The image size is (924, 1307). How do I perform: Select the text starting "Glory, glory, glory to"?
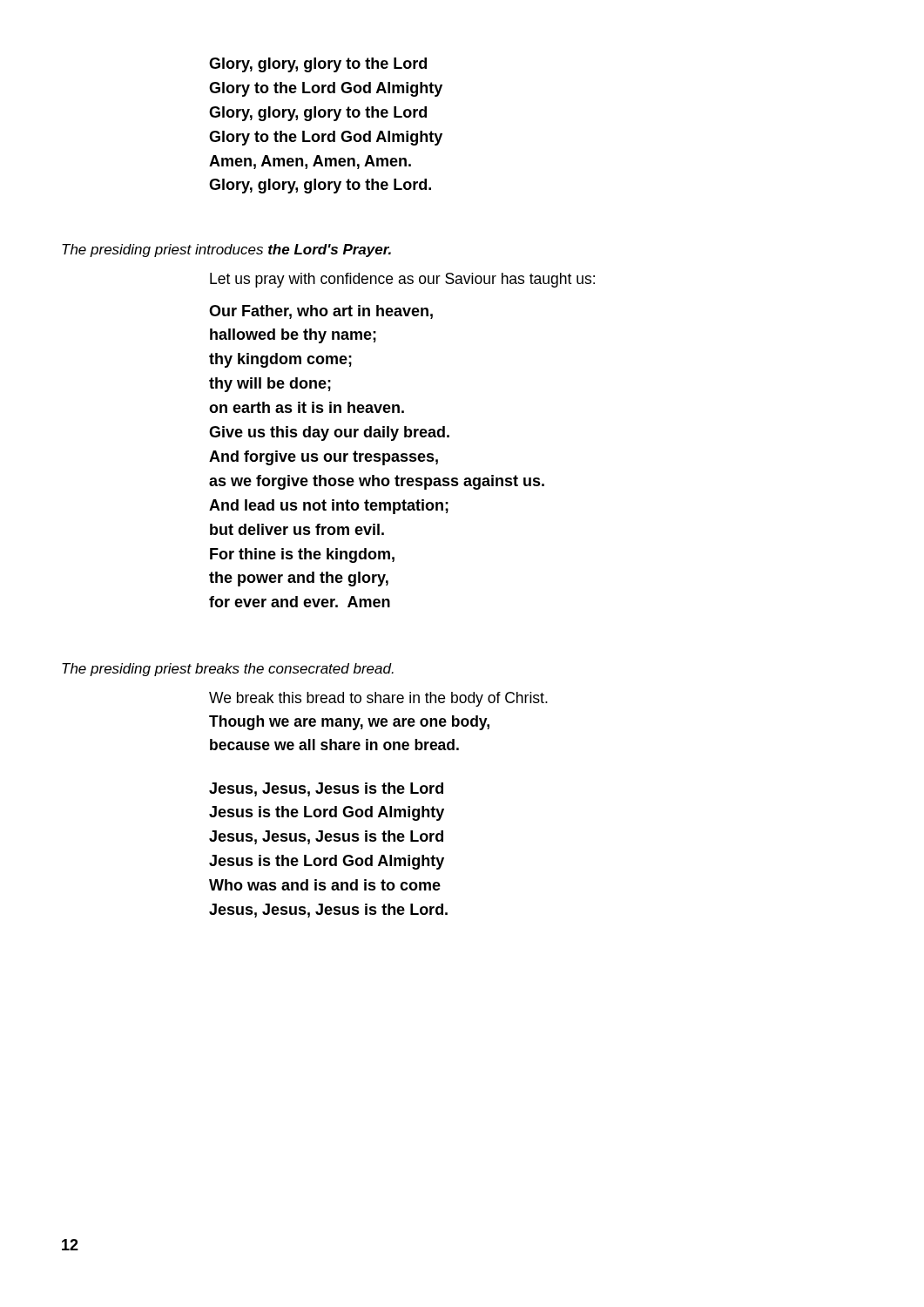tap(326, 124)
